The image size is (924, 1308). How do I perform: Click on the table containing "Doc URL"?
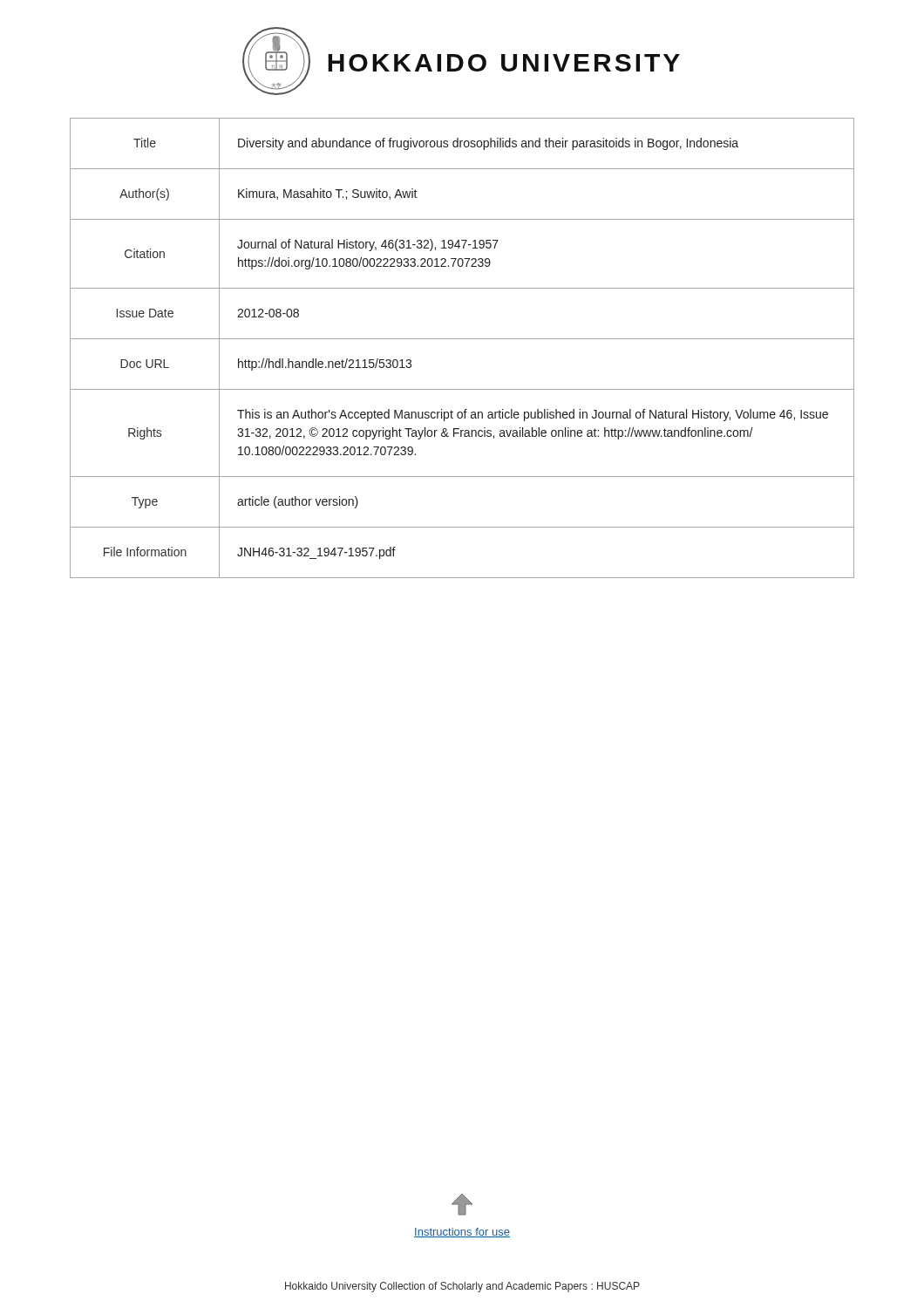462,348
